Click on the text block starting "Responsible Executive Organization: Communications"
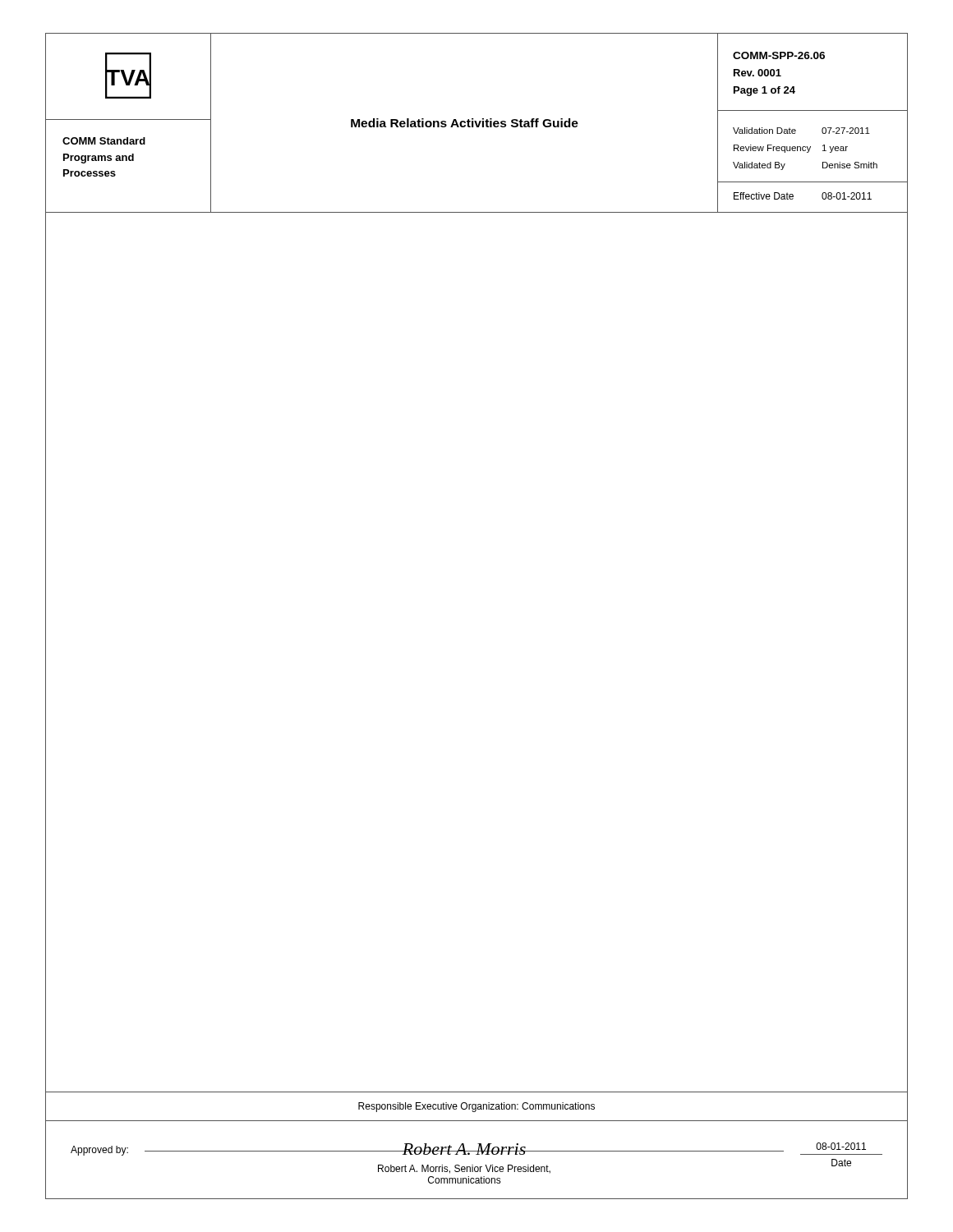Screen dimensions: 1232x953 tap(476, 1106)
